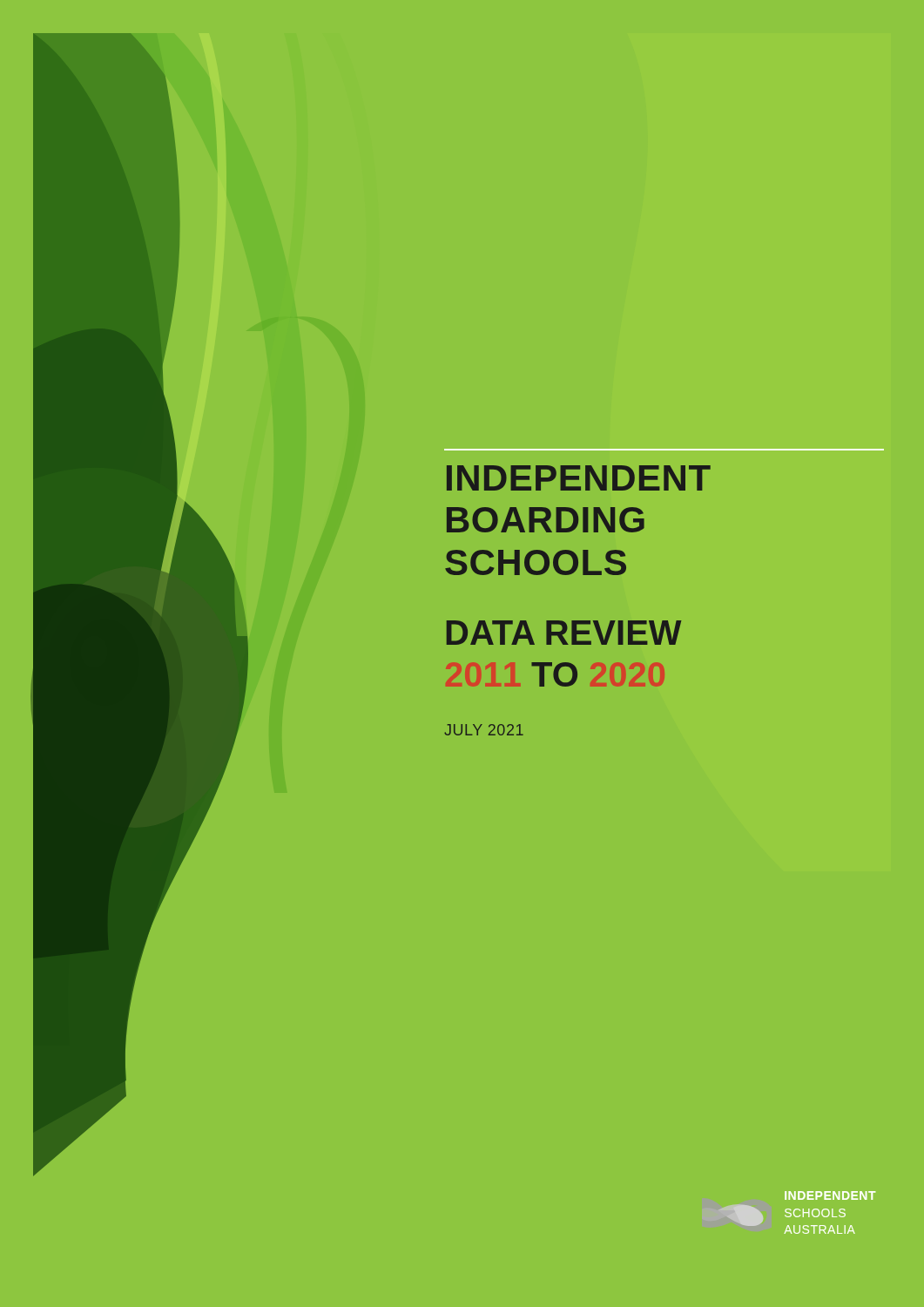Viewport: 924px width, 1307px height.
Task: Click on the illustration
Action: point(462,654)
